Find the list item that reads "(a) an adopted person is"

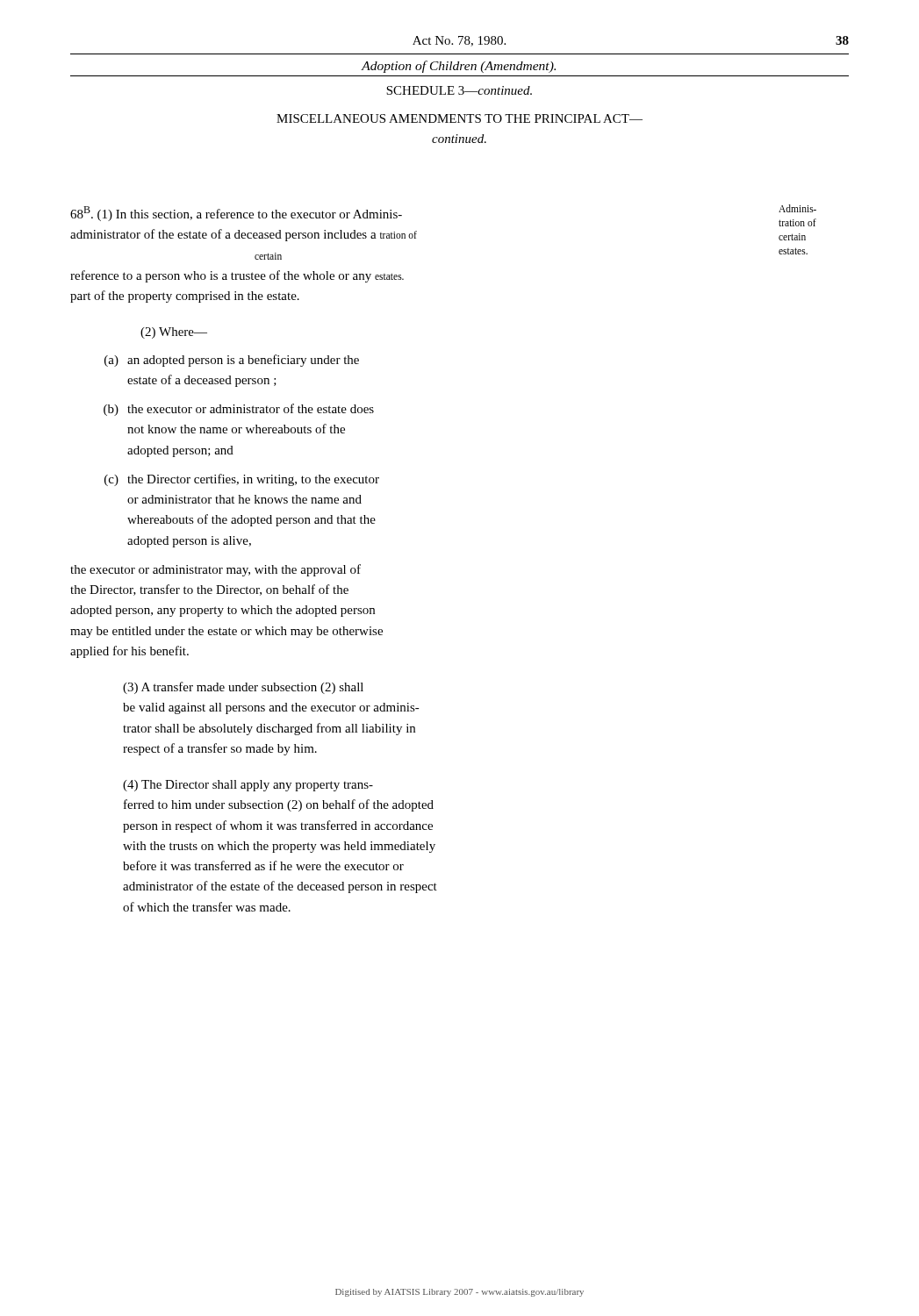click(232, 361)
